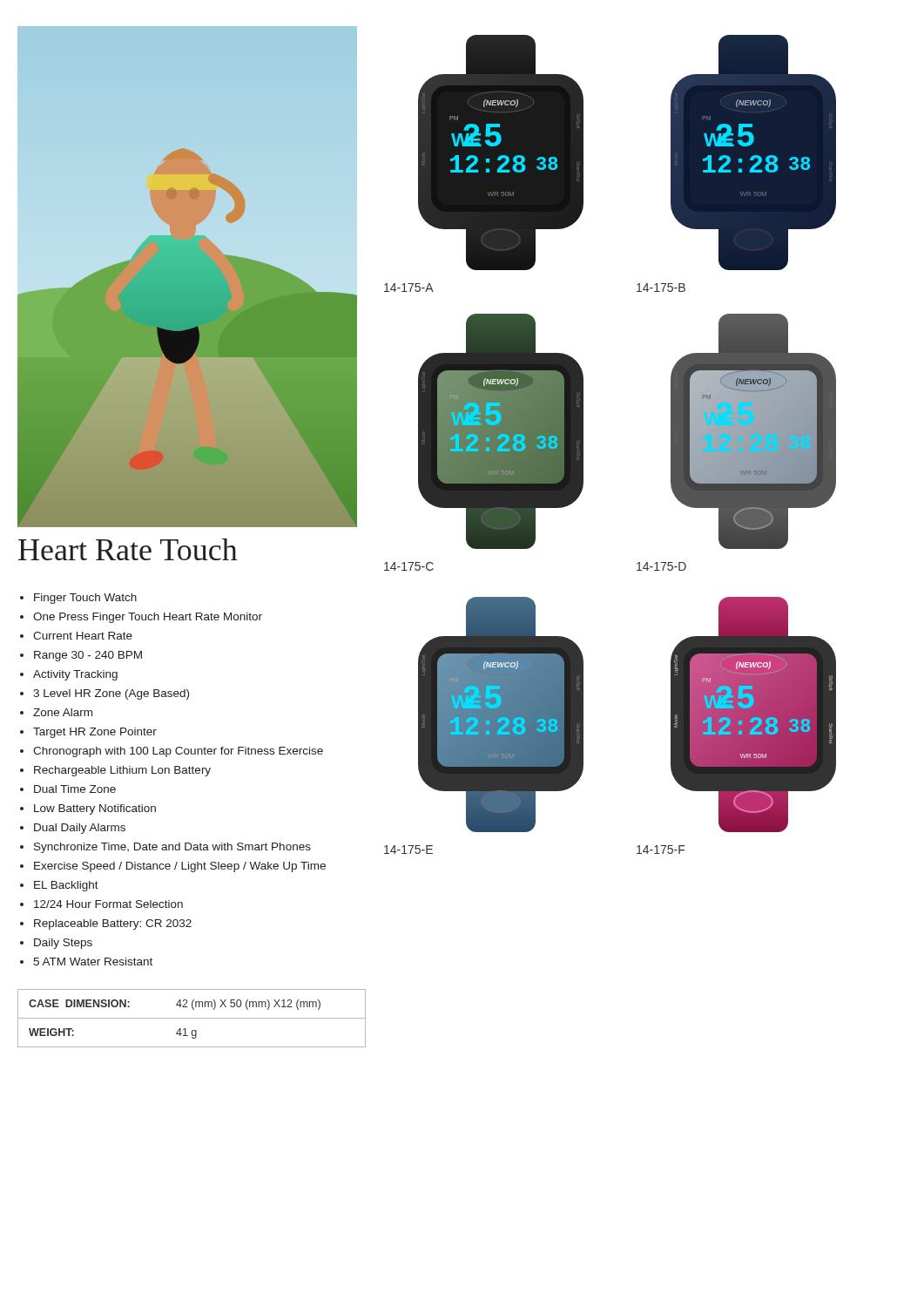Locate the text "5 ATM Water Resistant"
Screen dimensions: 1307x924
[x=86, y=962]
